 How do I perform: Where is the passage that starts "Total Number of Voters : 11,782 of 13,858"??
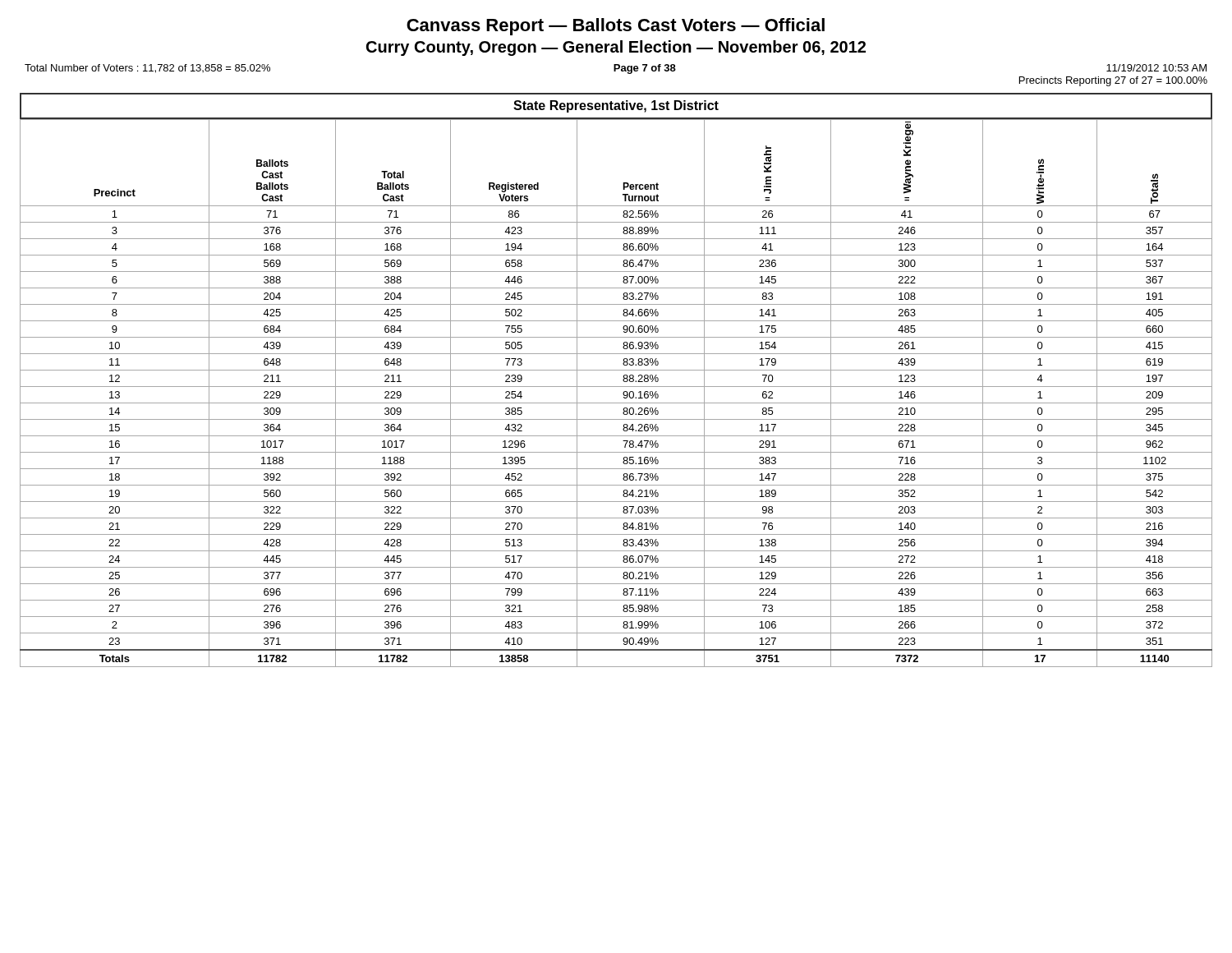(x=148, y=68)
